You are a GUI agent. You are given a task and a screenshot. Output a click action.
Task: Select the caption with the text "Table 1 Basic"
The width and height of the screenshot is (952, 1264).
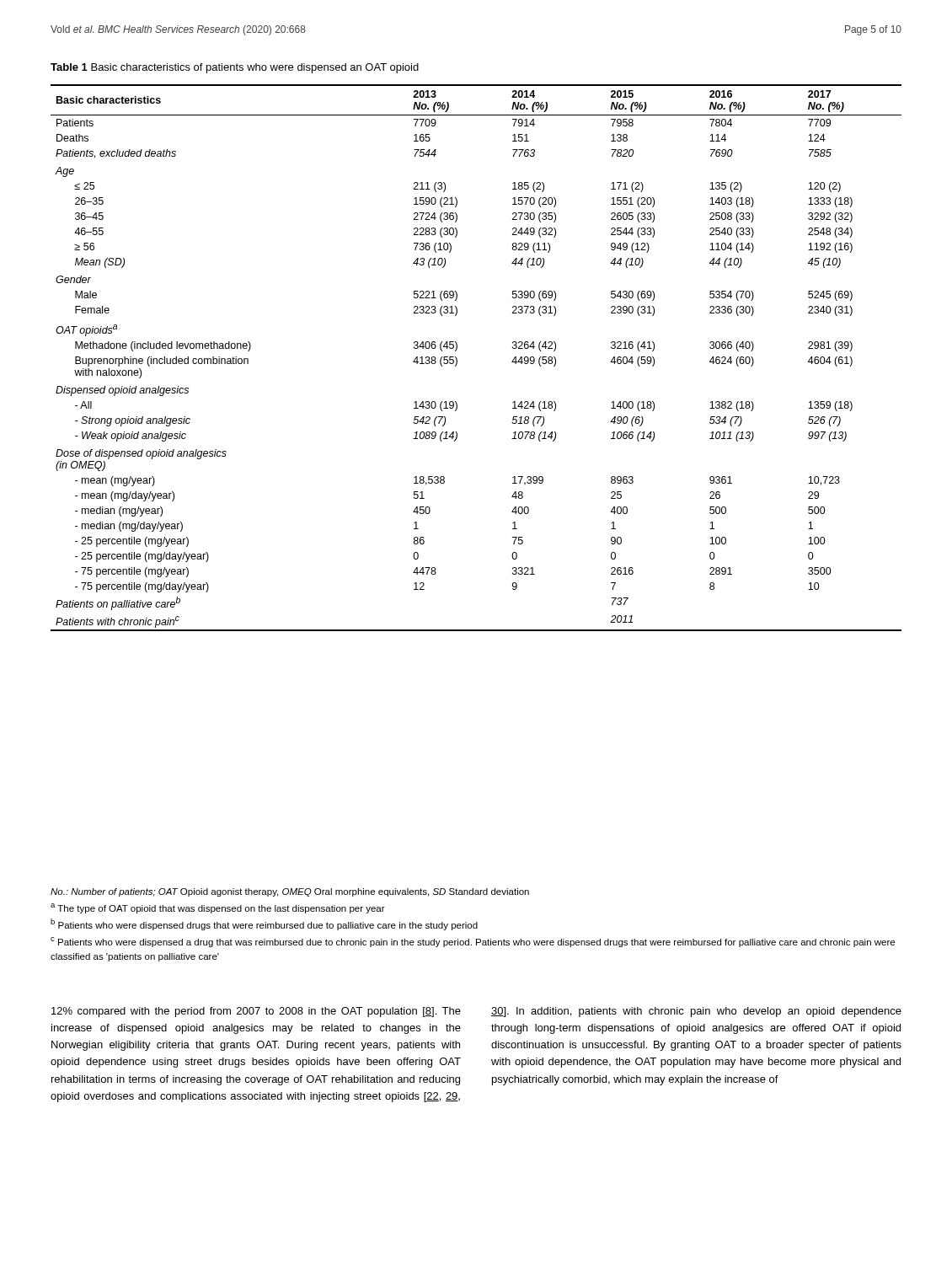pos(235,67)
